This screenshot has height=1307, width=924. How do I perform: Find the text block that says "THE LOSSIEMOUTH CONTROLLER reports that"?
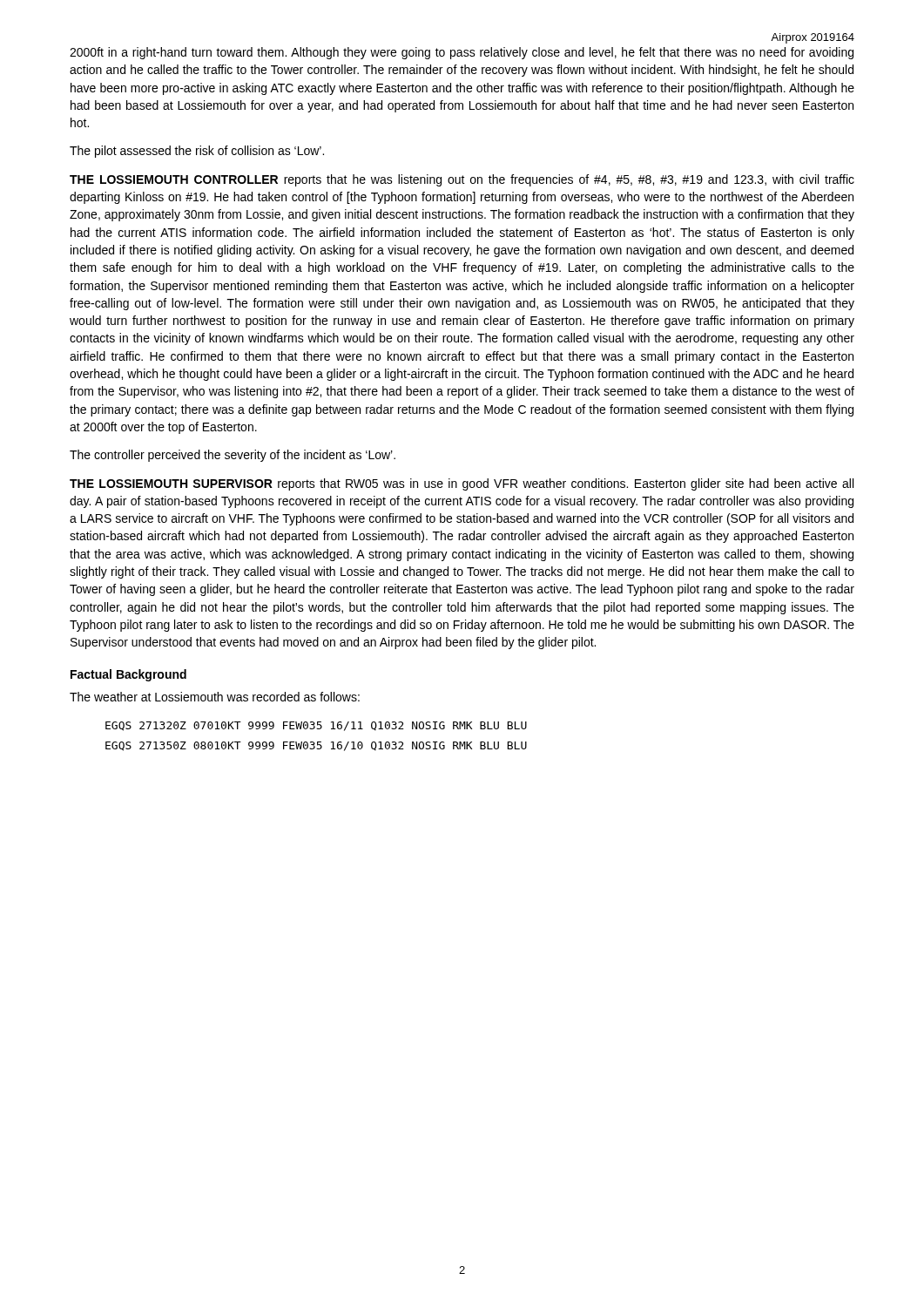(x=462, y=303)
